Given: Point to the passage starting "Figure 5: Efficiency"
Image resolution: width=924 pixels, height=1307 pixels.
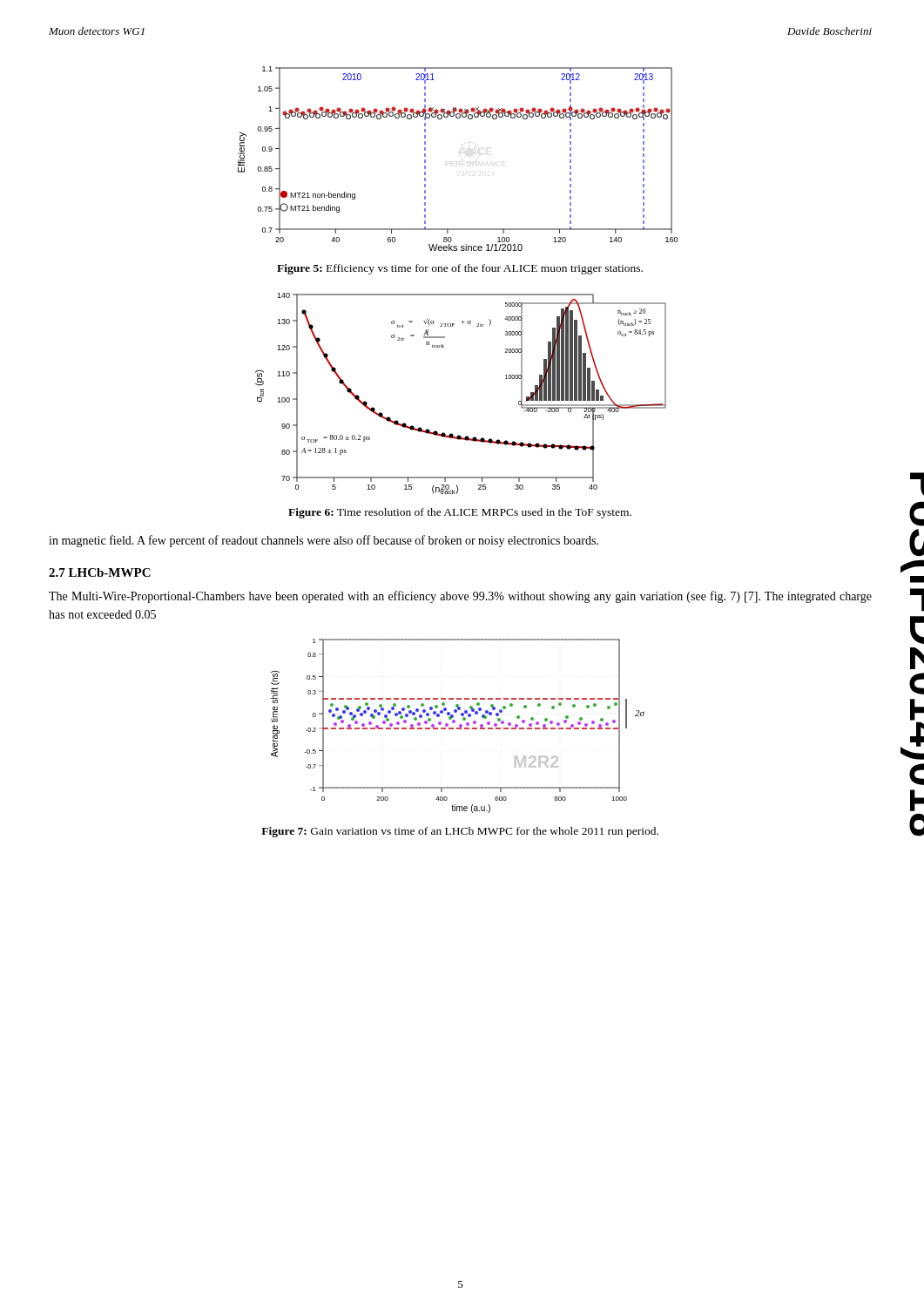Looking at the screenshot, I should [x=460, y=268].
